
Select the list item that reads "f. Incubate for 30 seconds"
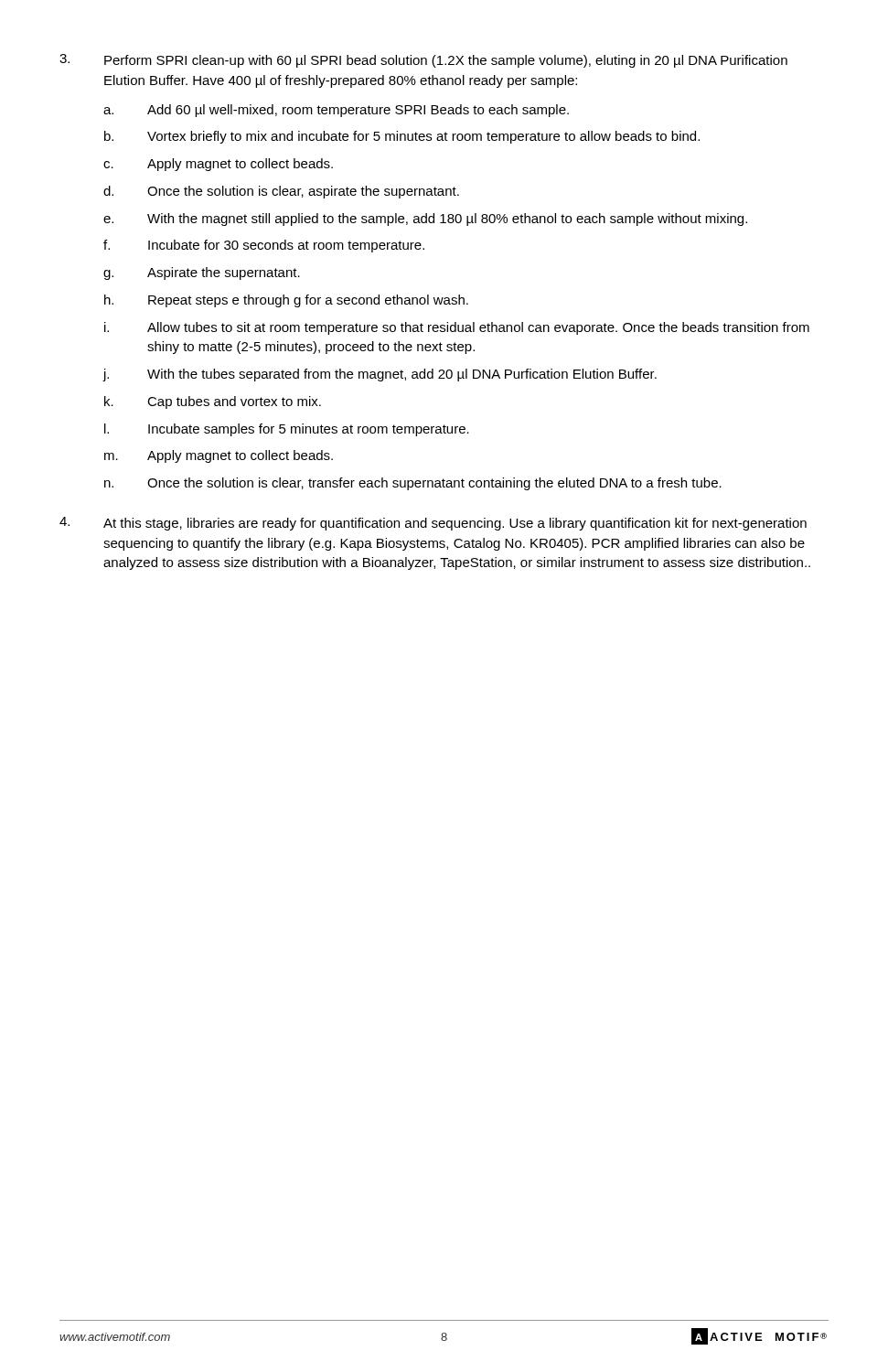pos(264,246)
